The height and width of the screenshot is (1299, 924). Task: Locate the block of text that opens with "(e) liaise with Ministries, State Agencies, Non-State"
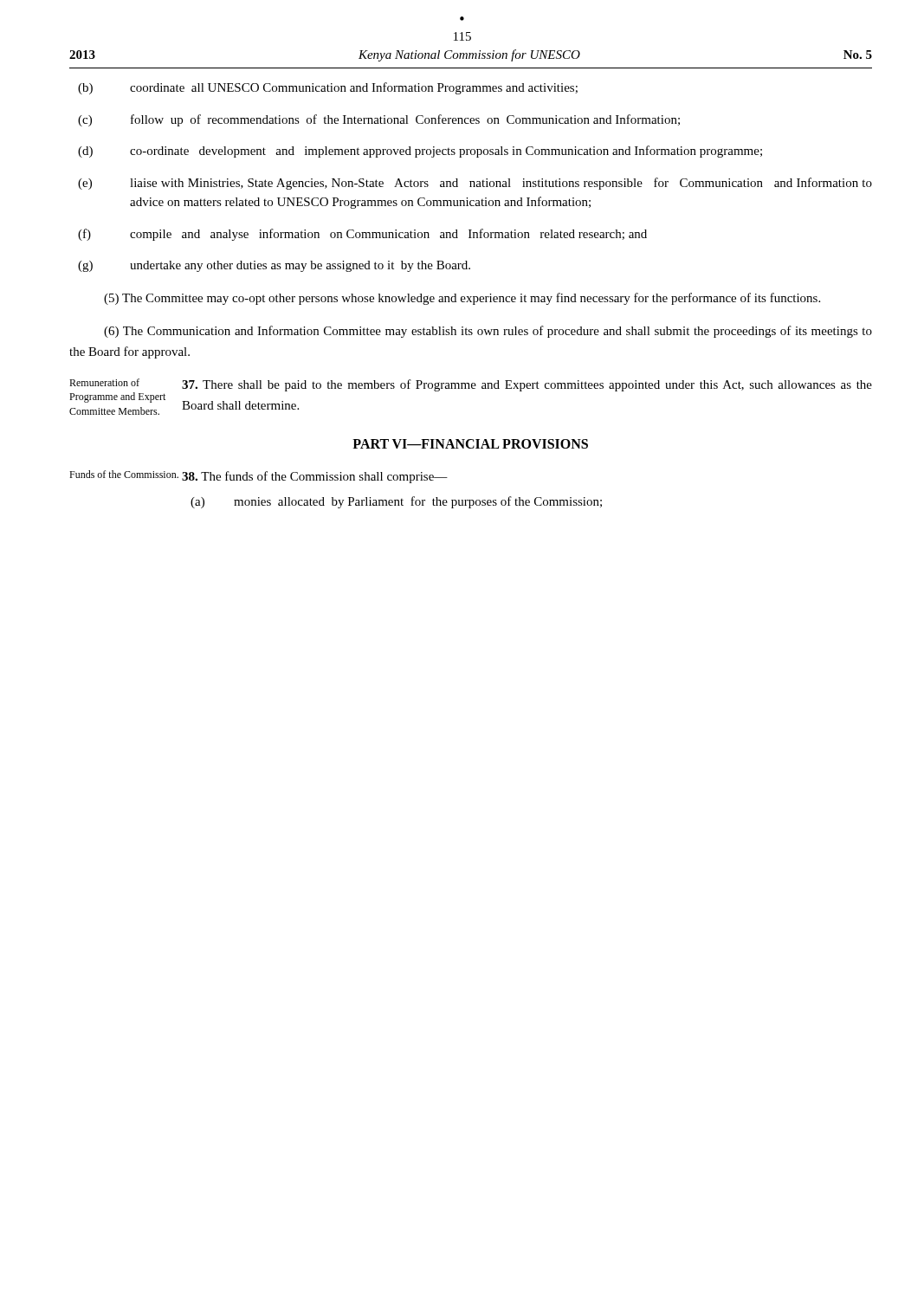click(x=471, y=192)
